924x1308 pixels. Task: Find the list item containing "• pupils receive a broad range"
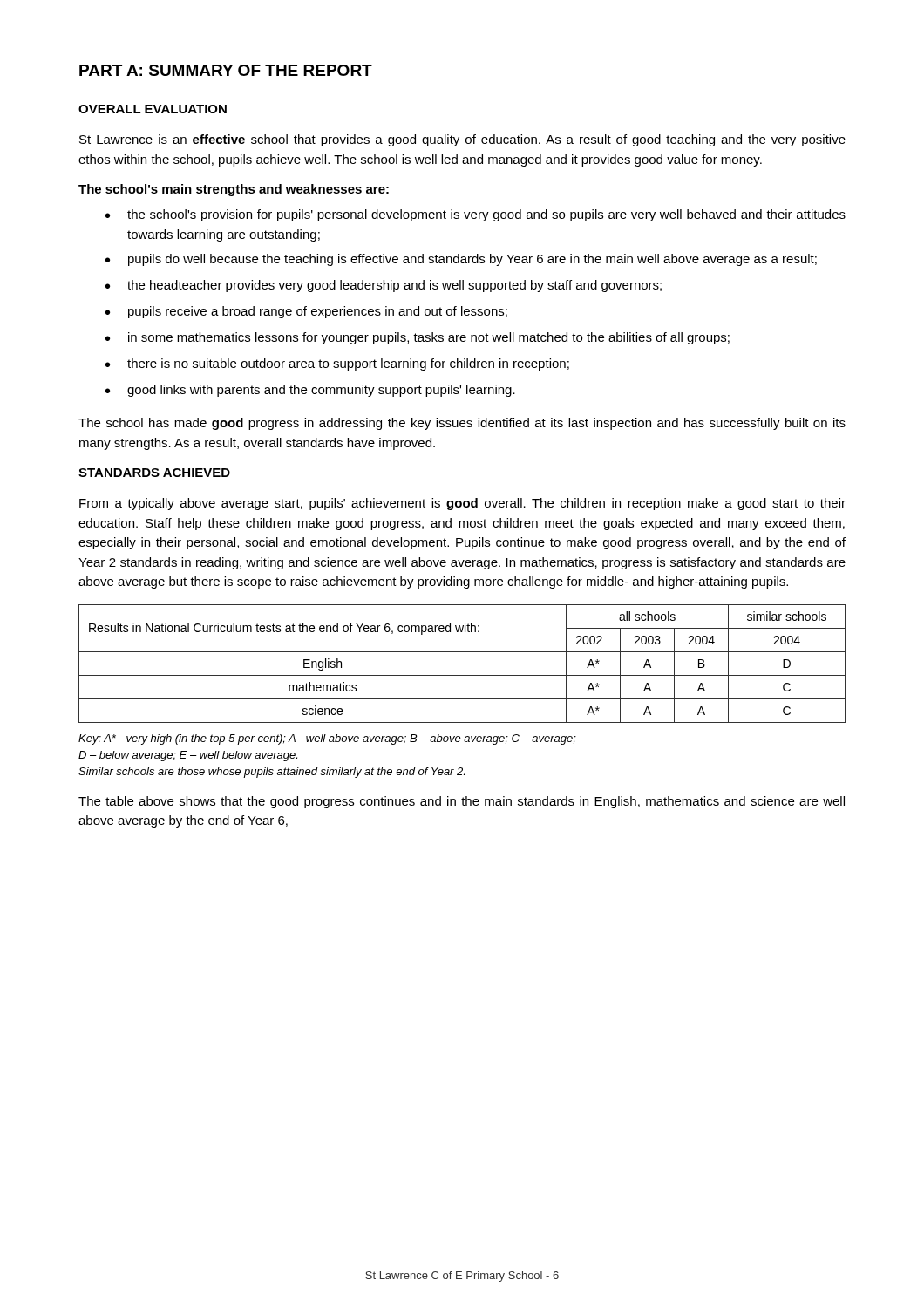306,312
